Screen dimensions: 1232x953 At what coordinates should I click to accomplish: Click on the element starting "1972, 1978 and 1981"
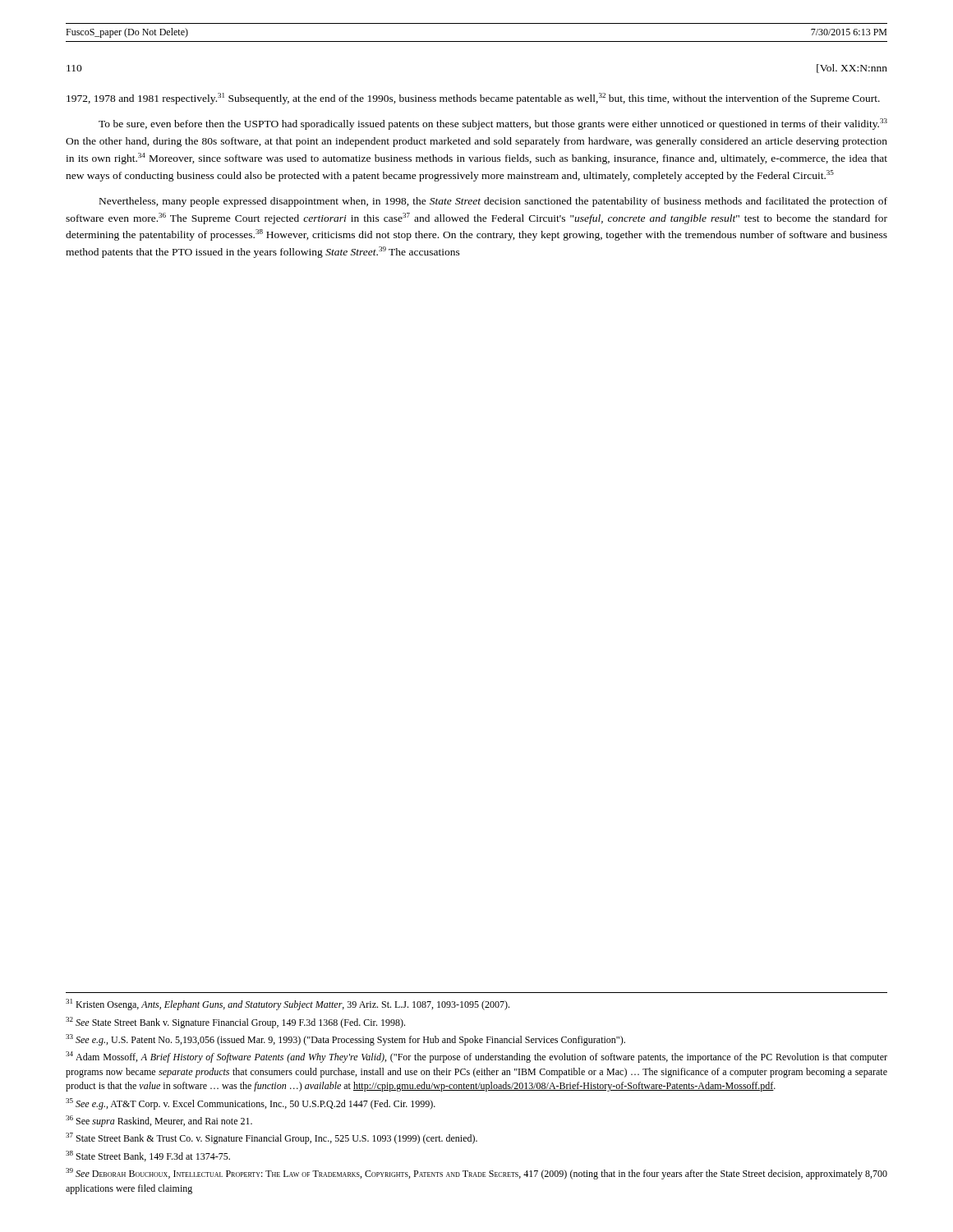coord(476,99)
